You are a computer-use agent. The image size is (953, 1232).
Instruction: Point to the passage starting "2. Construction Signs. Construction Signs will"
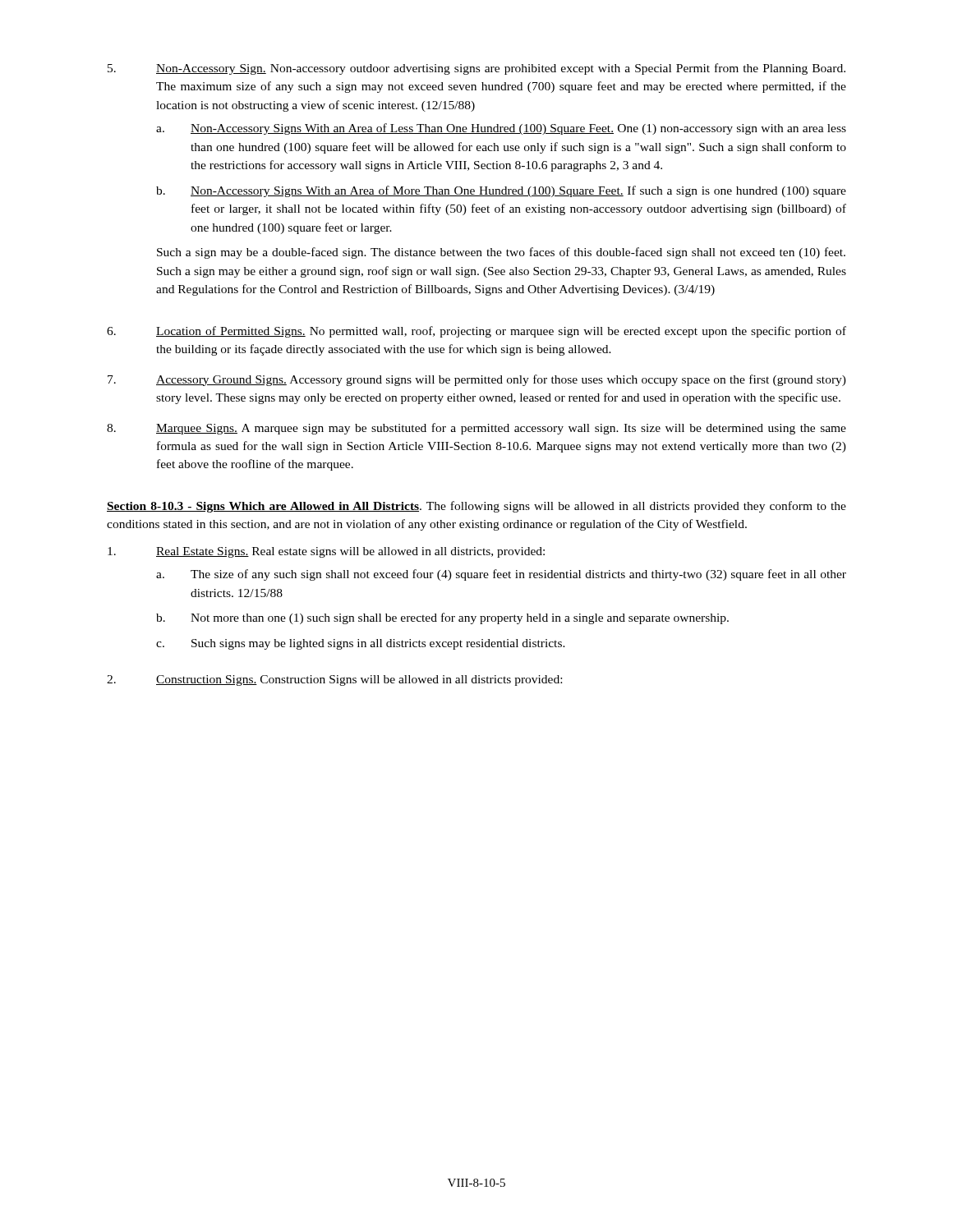click(x=476, y=680)
